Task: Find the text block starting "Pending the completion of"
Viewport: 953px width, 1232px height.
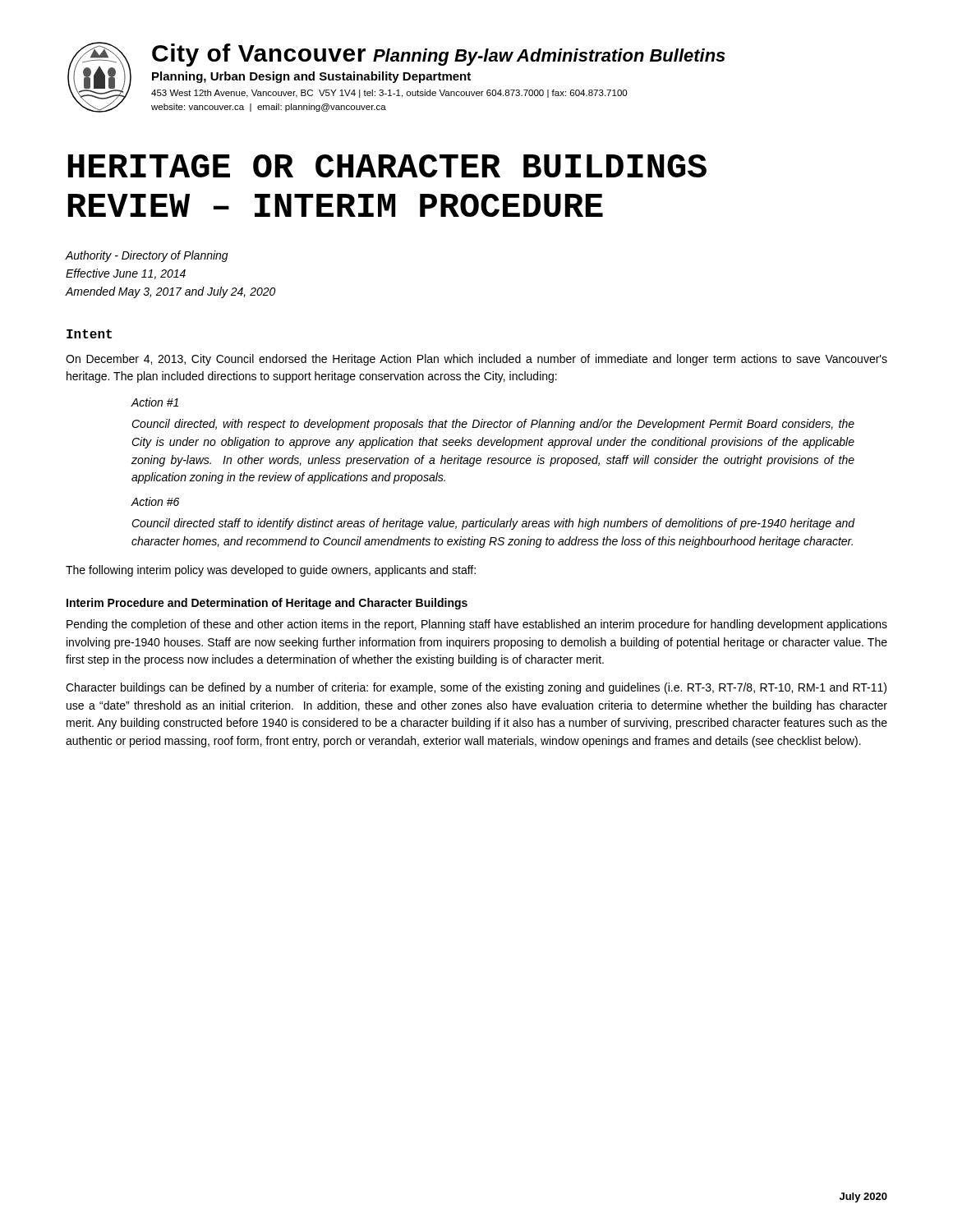Action: coord(476,642)
